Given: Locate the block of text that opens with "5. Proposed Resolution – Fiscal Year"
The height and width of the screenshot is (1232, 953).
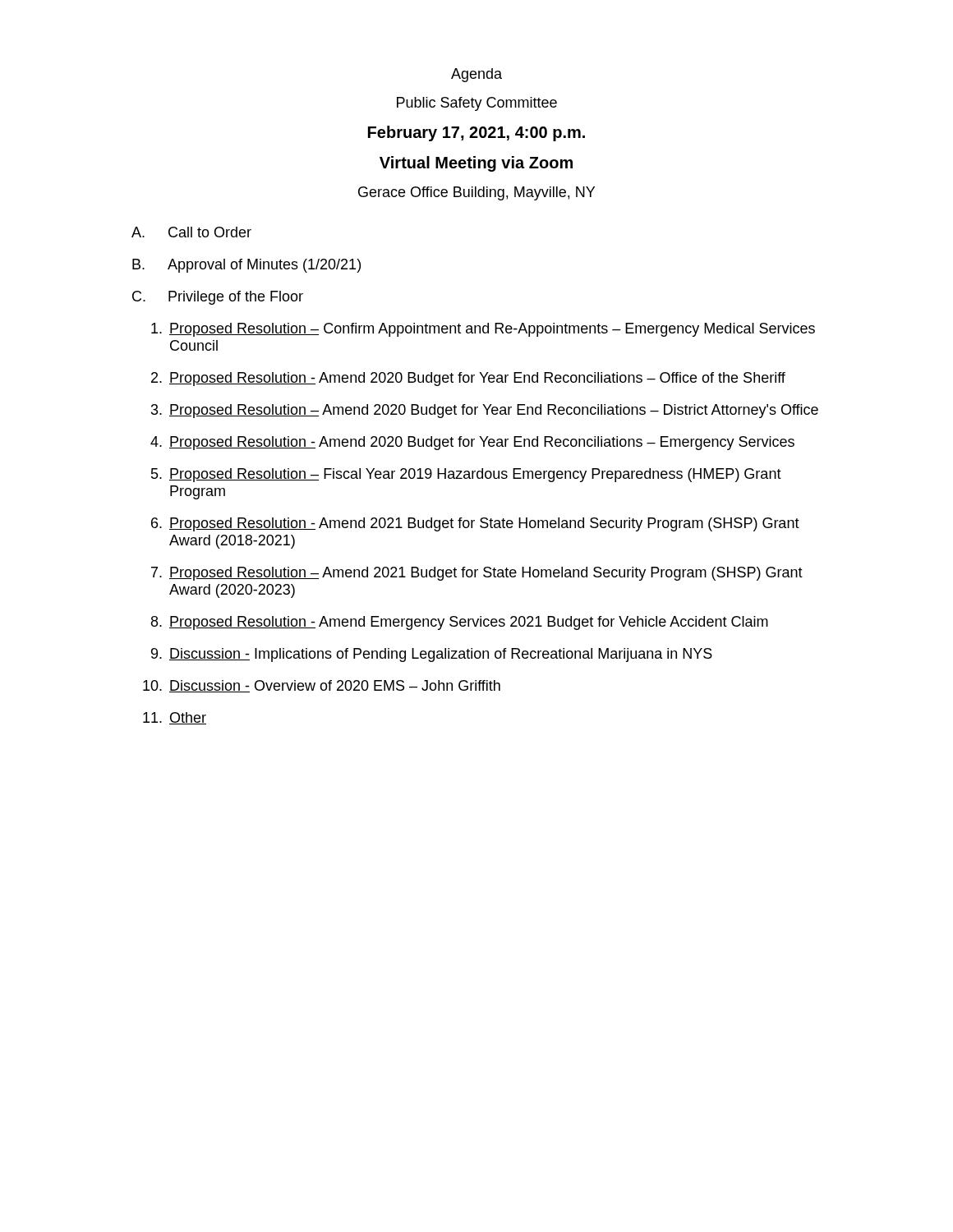Looking at the screenshot, I should [x=476, y=483].
